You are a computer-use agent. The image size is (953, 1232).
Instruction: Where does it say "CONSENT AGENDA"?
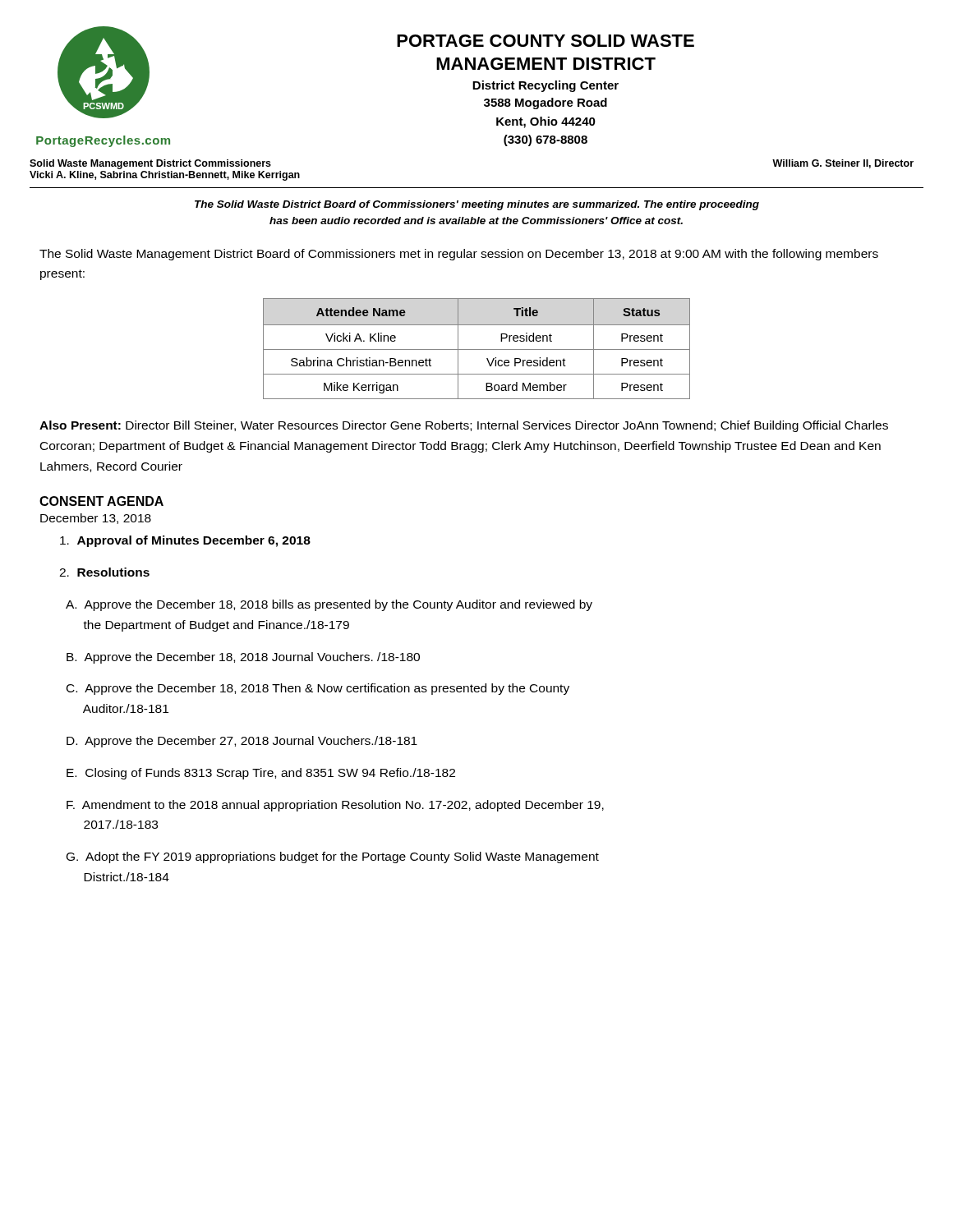102,502
